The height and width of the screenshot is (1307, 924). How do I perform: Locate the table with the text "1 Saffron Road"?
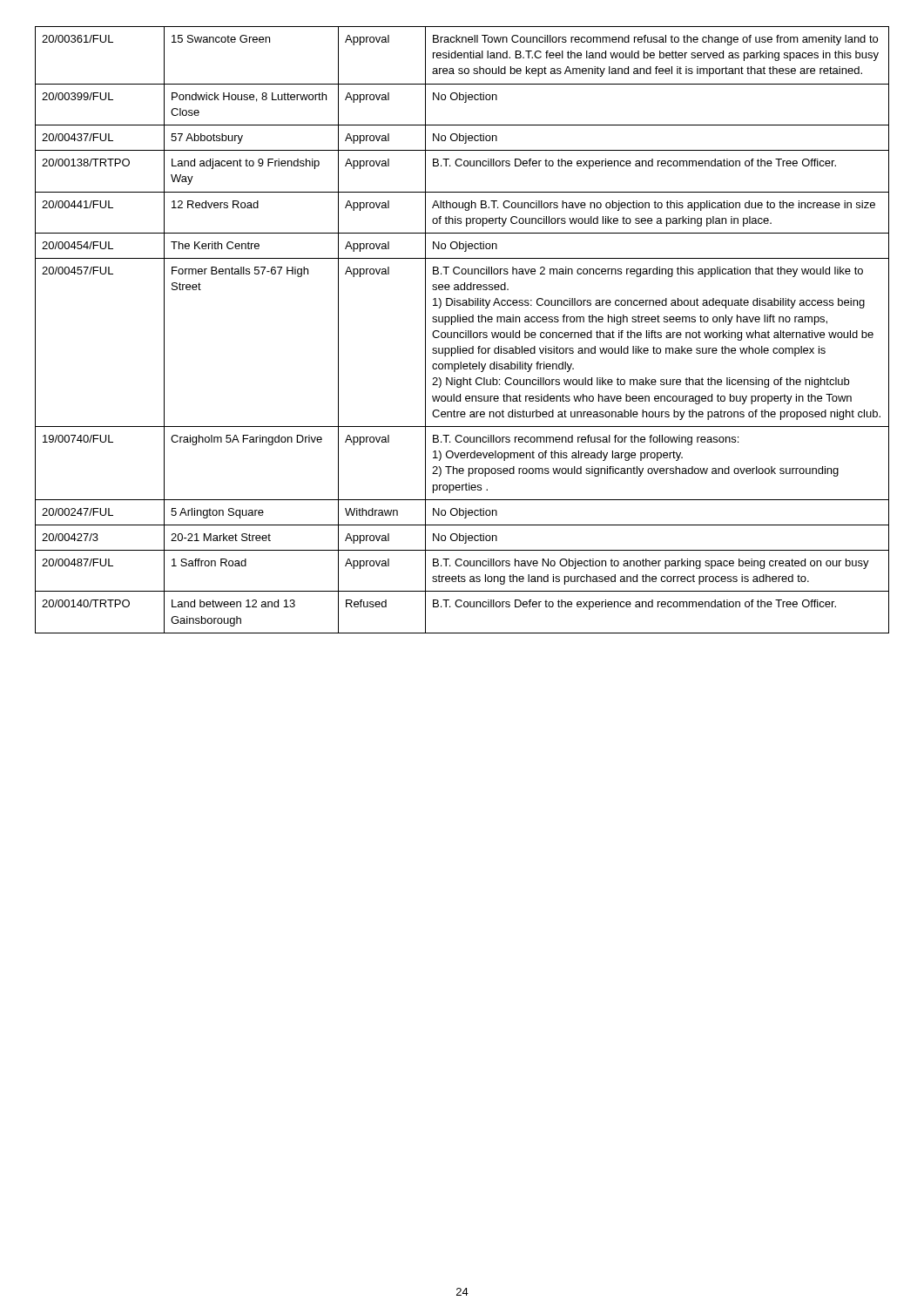tap(462, 330)
